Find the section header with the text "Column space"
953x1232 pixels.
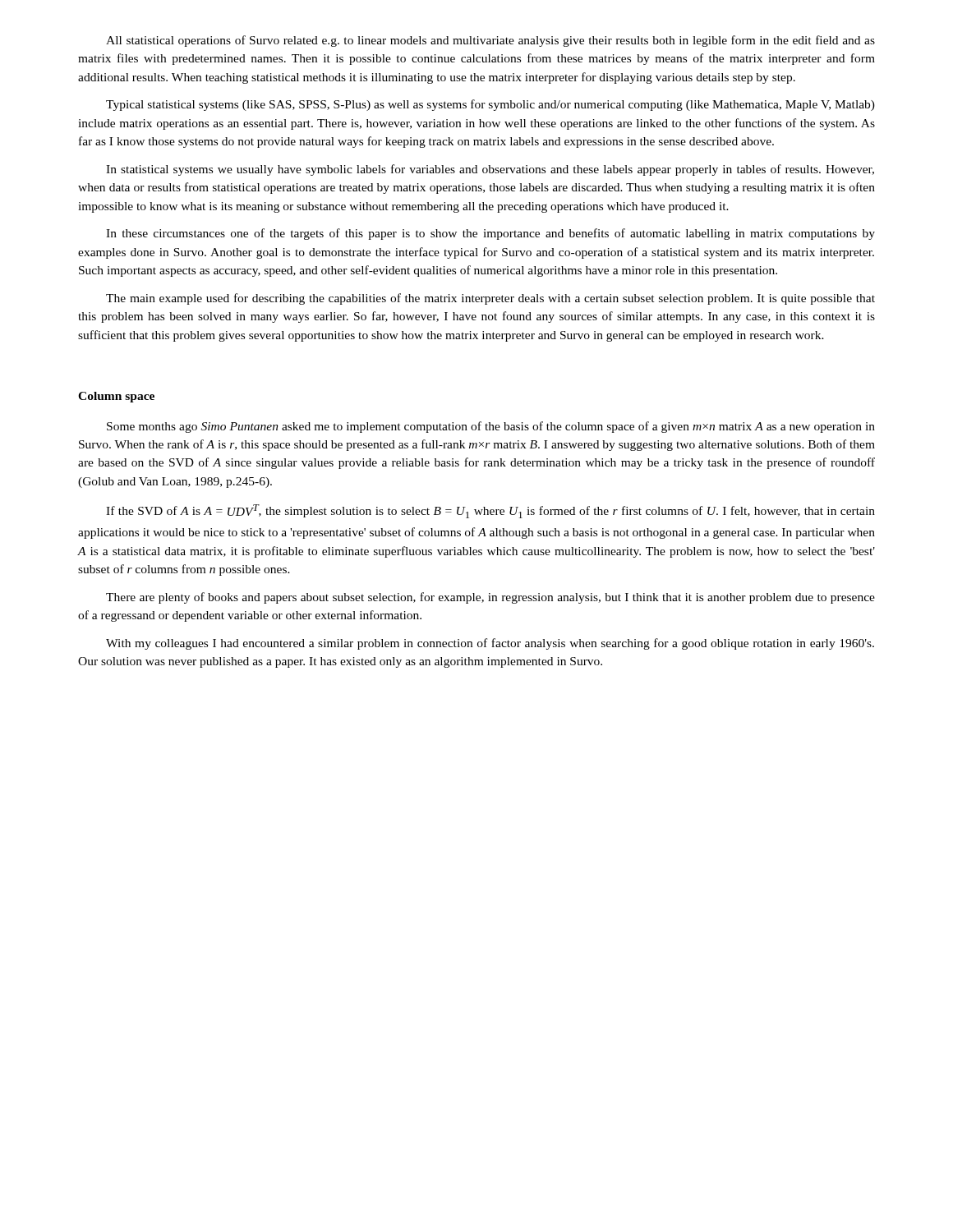click(116, 396)
